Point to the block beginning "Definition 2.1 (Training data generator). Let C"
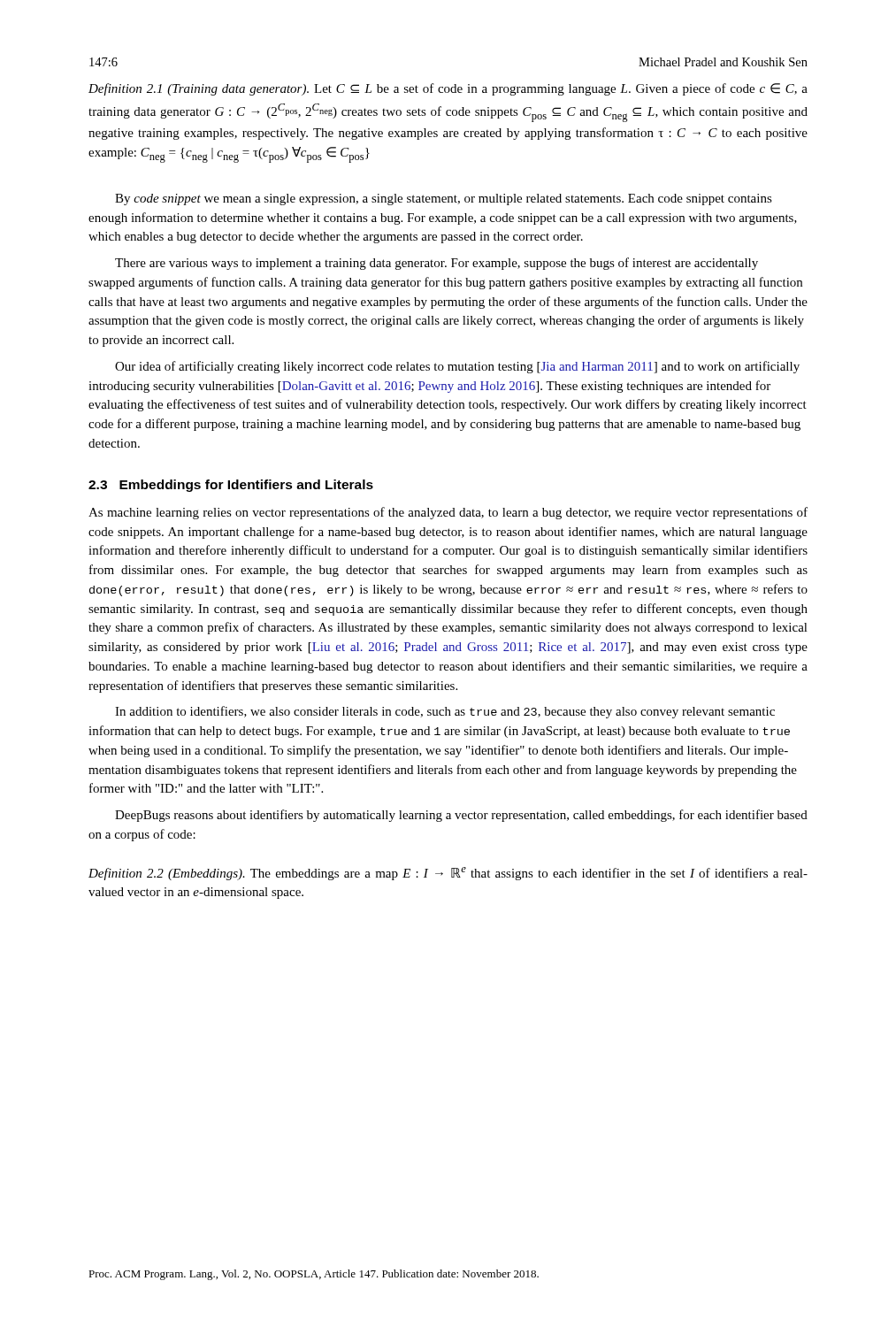This screenshot has height=1327, width=896. coord(448,122)
